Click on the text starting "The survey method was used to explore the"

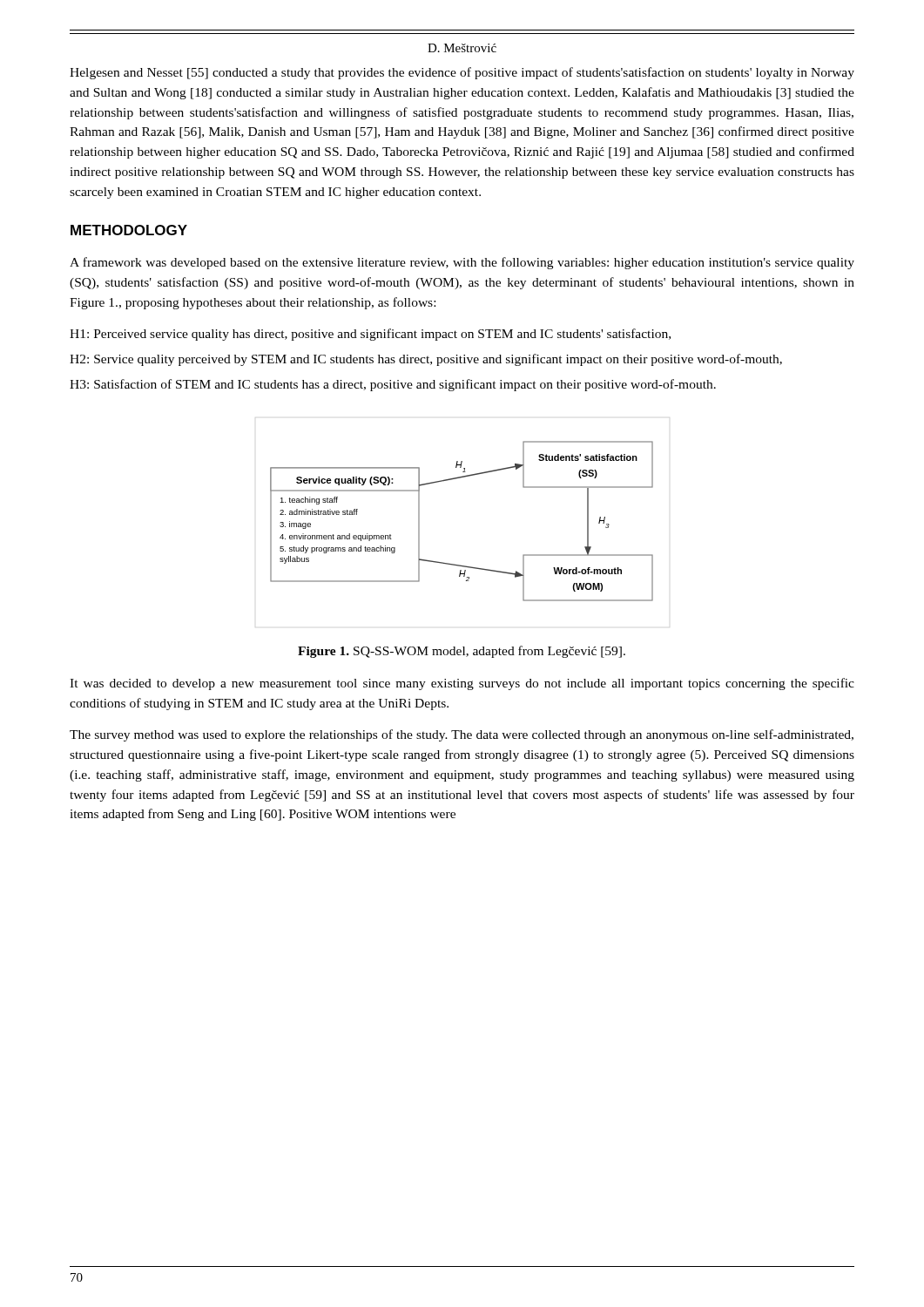pyautogui.click(x=462, y=774)
